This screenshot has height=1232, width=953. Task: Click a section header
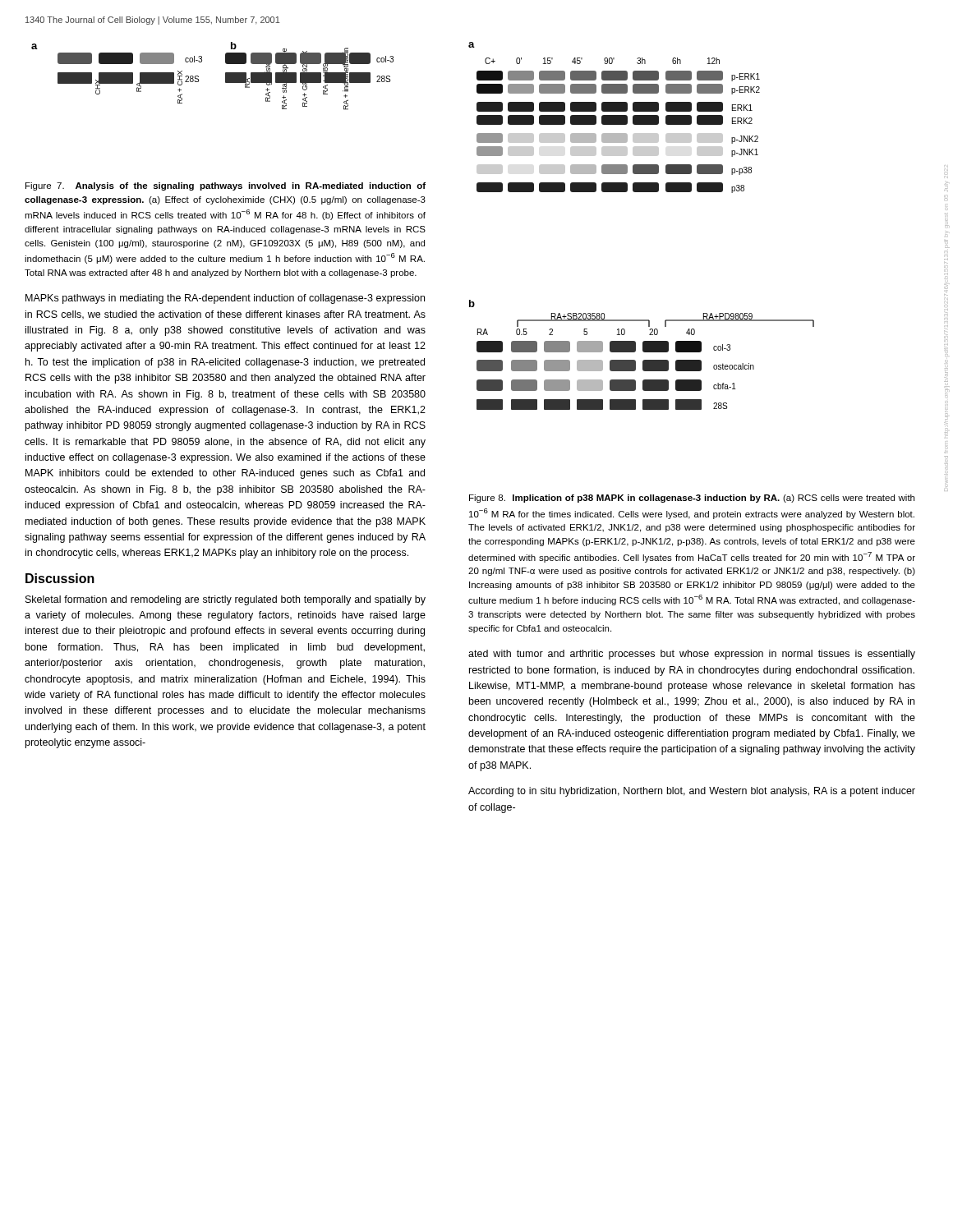[60, 578]
